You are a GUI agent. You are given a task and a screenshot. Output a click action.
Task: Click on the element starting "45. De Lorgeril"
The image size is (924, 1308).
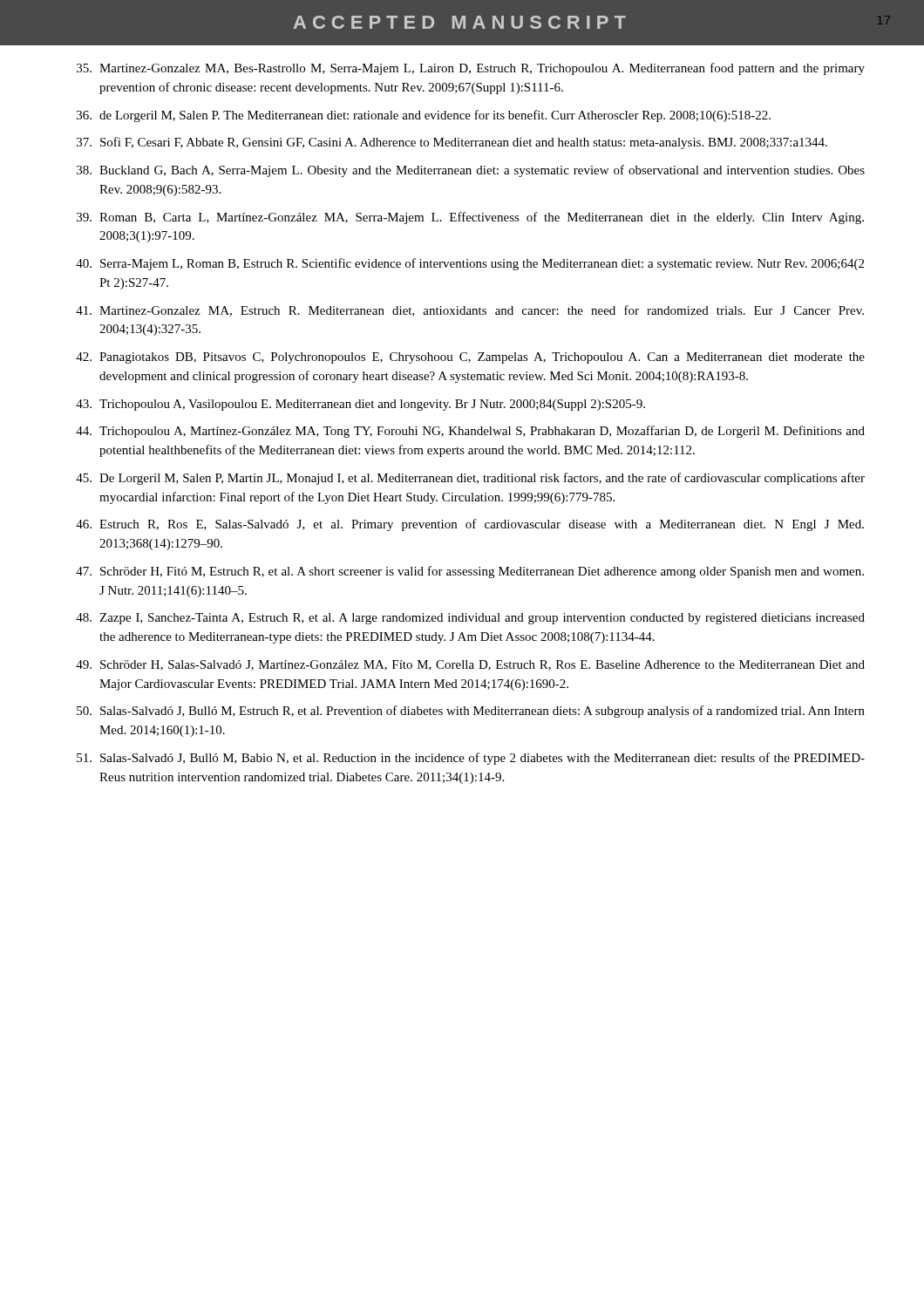[x=462, y=488]
